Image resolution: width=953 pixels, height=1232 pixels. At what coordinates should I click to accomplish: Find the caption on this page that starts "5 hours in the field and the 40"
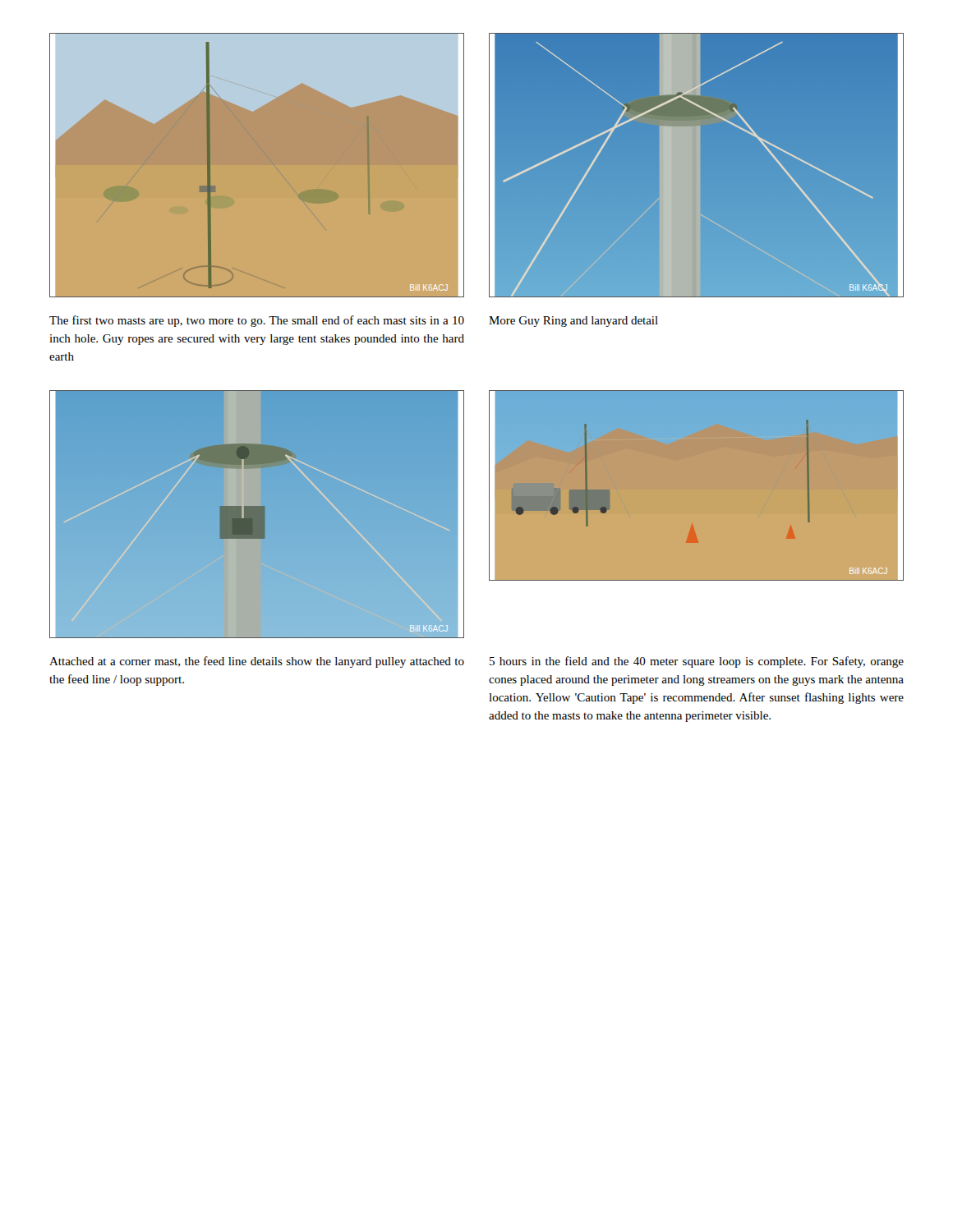point(696,688)
